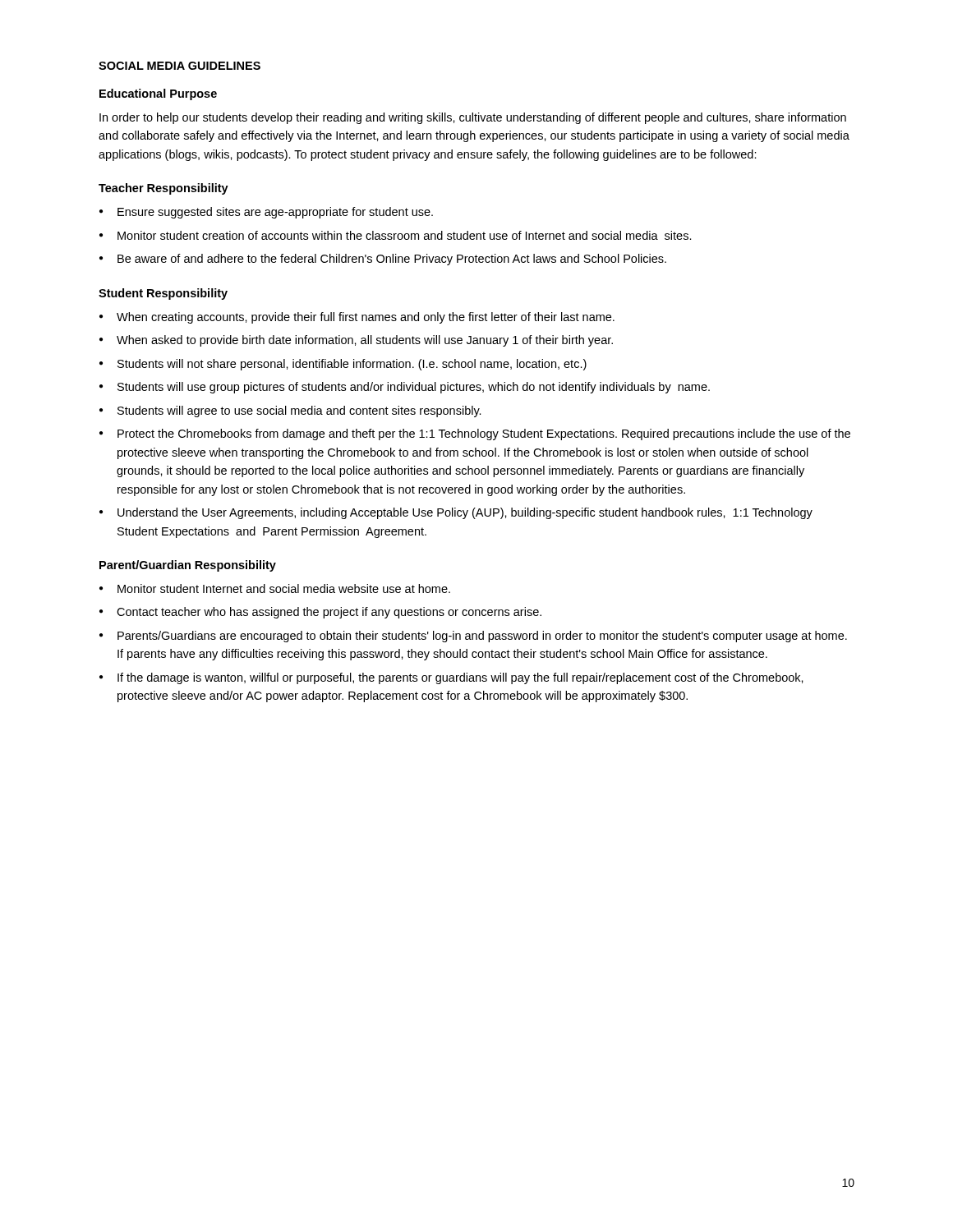Click on the region starting "Students will agree"
Viewport: 953px width, 1232px height.
(x=299, y=410)
